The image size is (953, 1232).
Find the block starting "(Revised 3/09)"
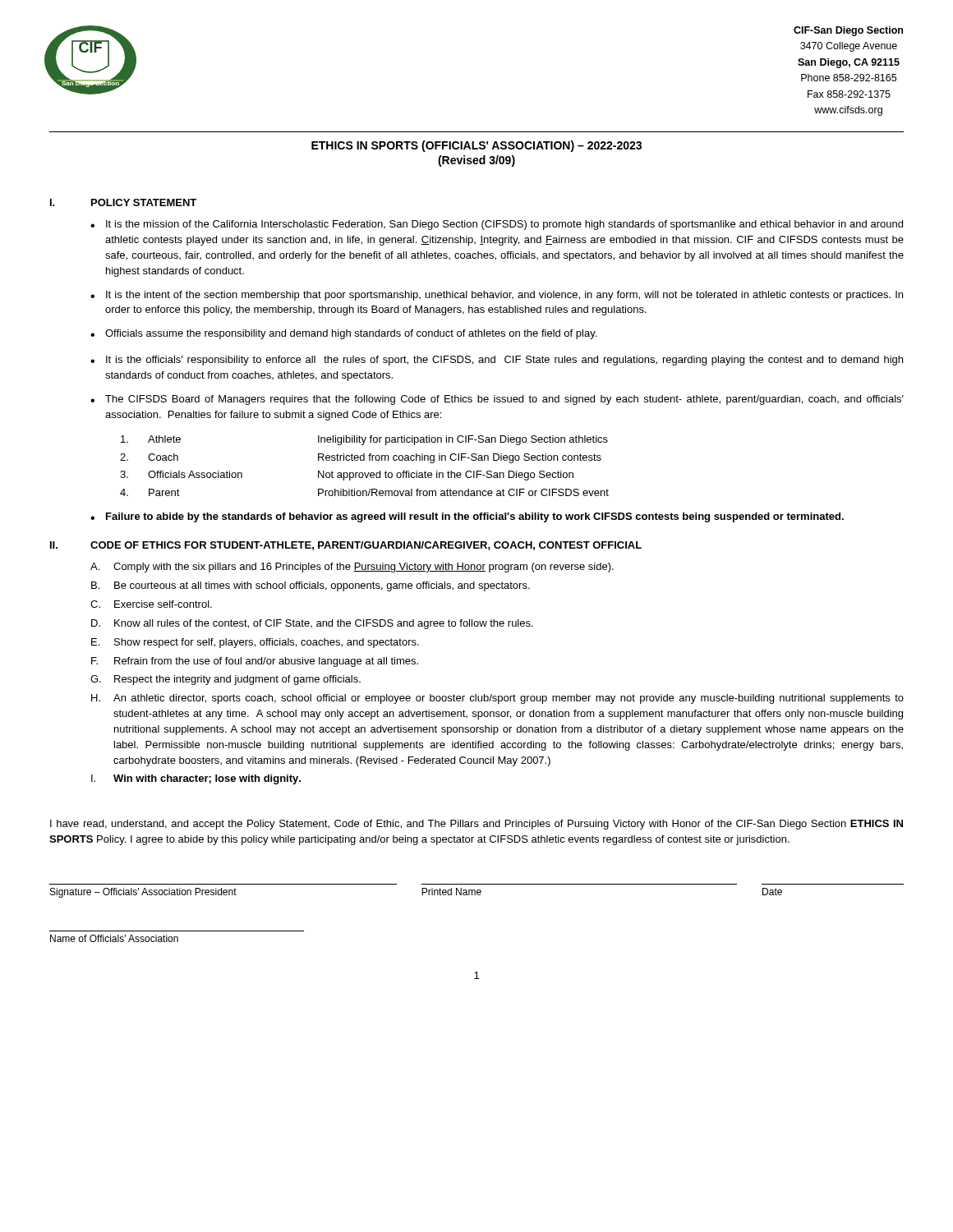(476, 160)
